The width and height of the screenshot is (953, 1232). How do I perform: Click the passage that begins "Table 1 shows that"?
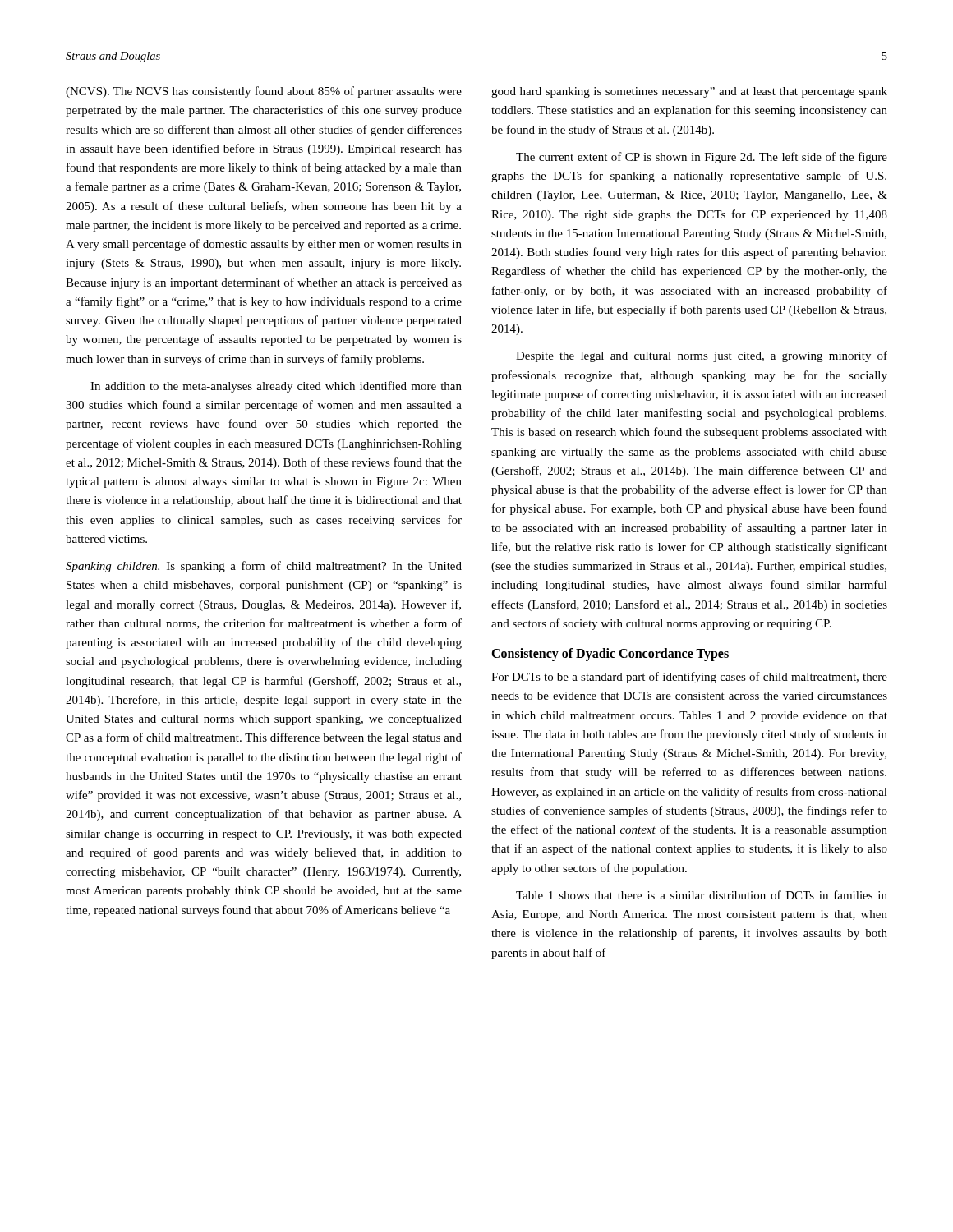(689, 924)
